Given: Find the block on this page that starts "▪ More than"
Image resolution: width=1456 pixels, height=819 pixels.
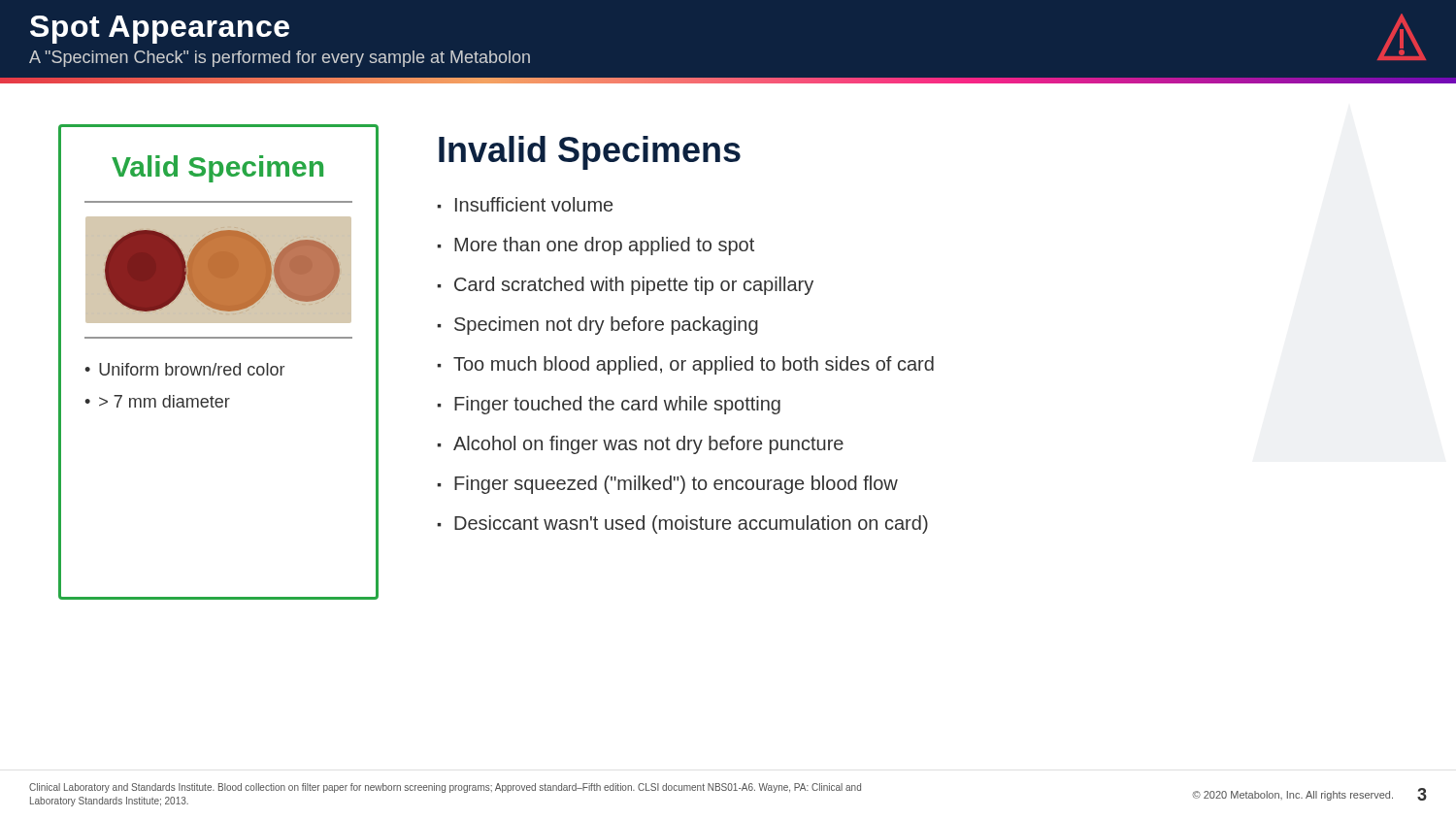Looking at the screenshot, I should pos(596,245).
